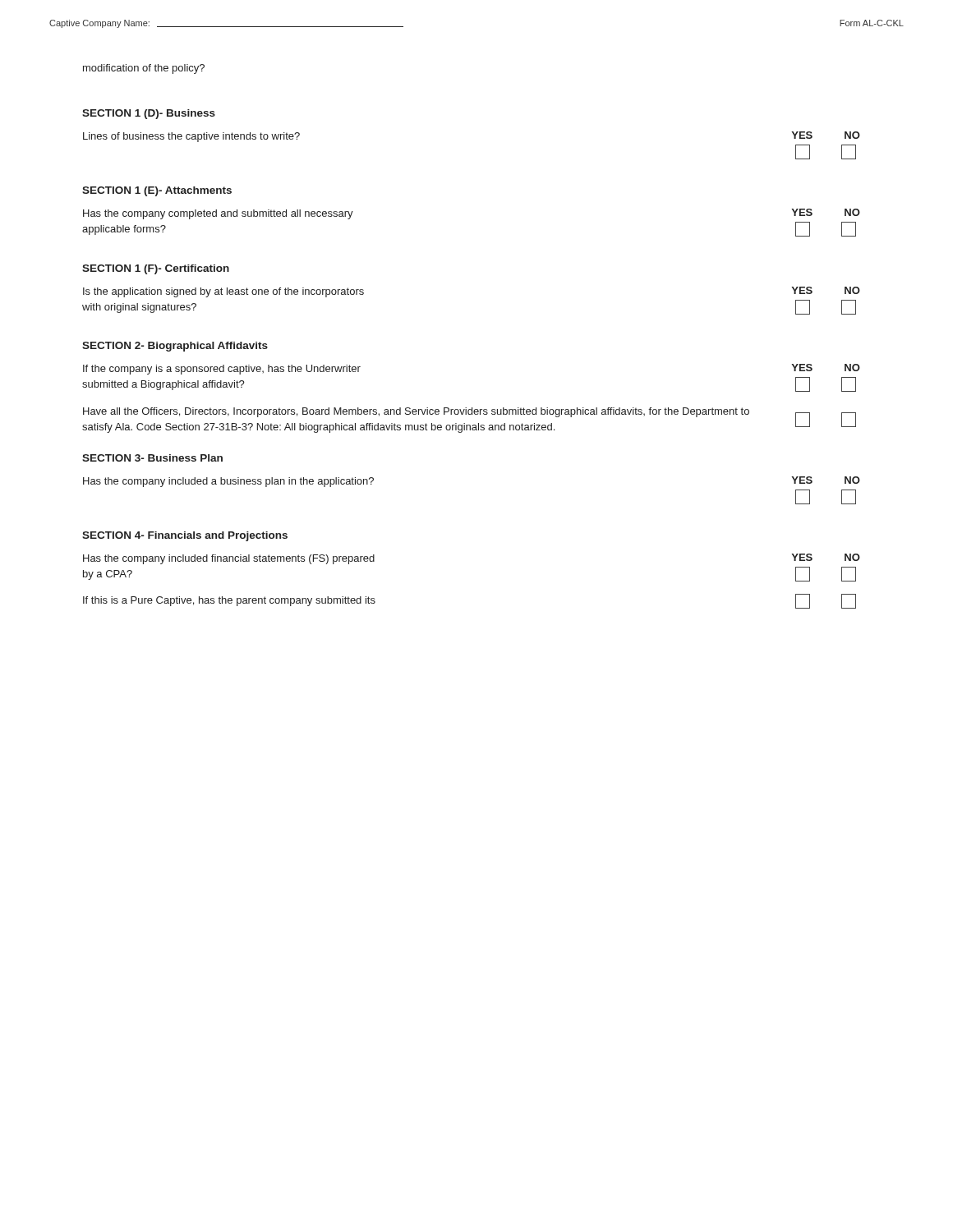
Task: Click on the element starting "SECTION 1 (D)- Business"
Action: point(149,113)
